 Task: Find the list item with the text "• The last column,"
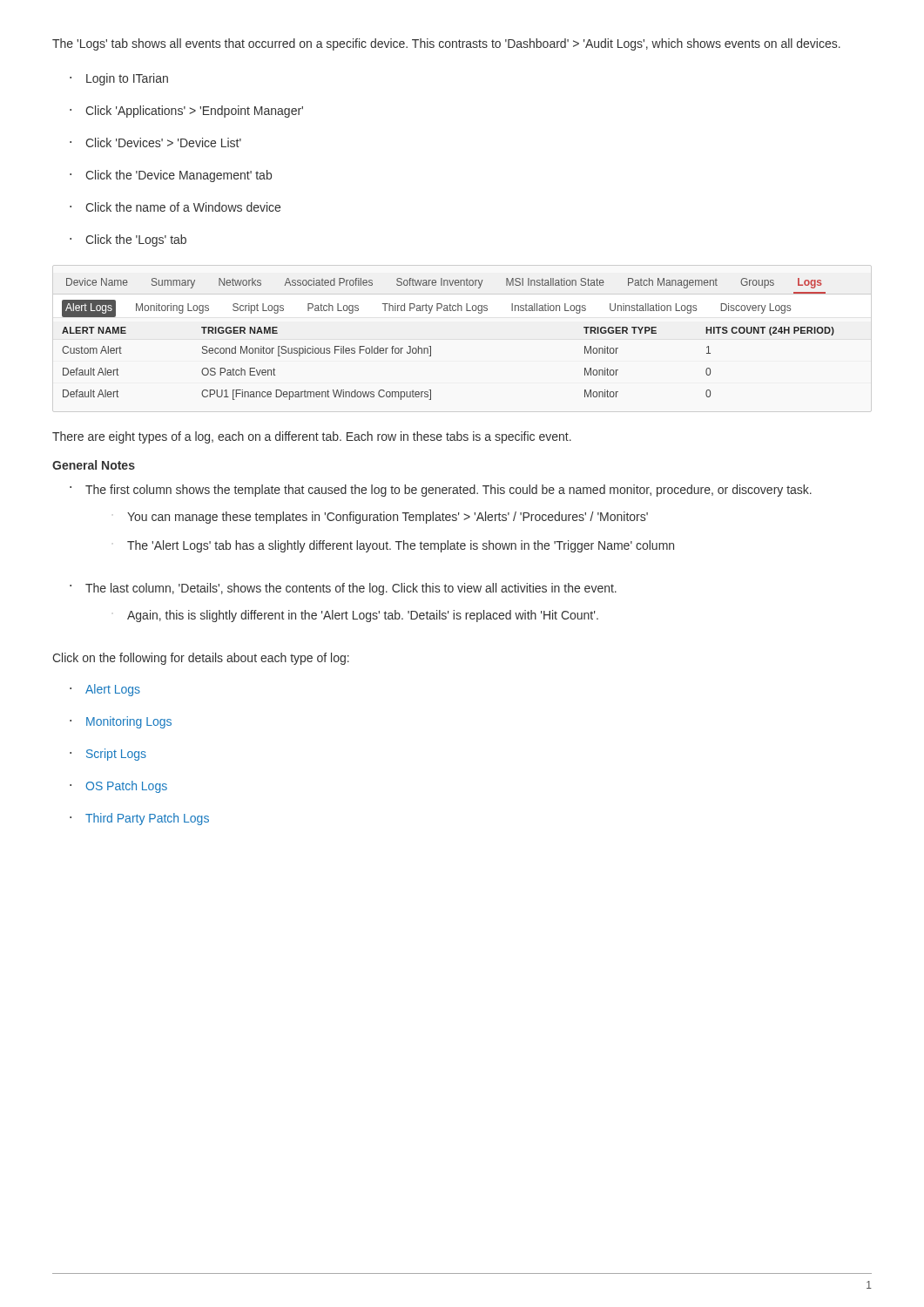coord(471,608)
